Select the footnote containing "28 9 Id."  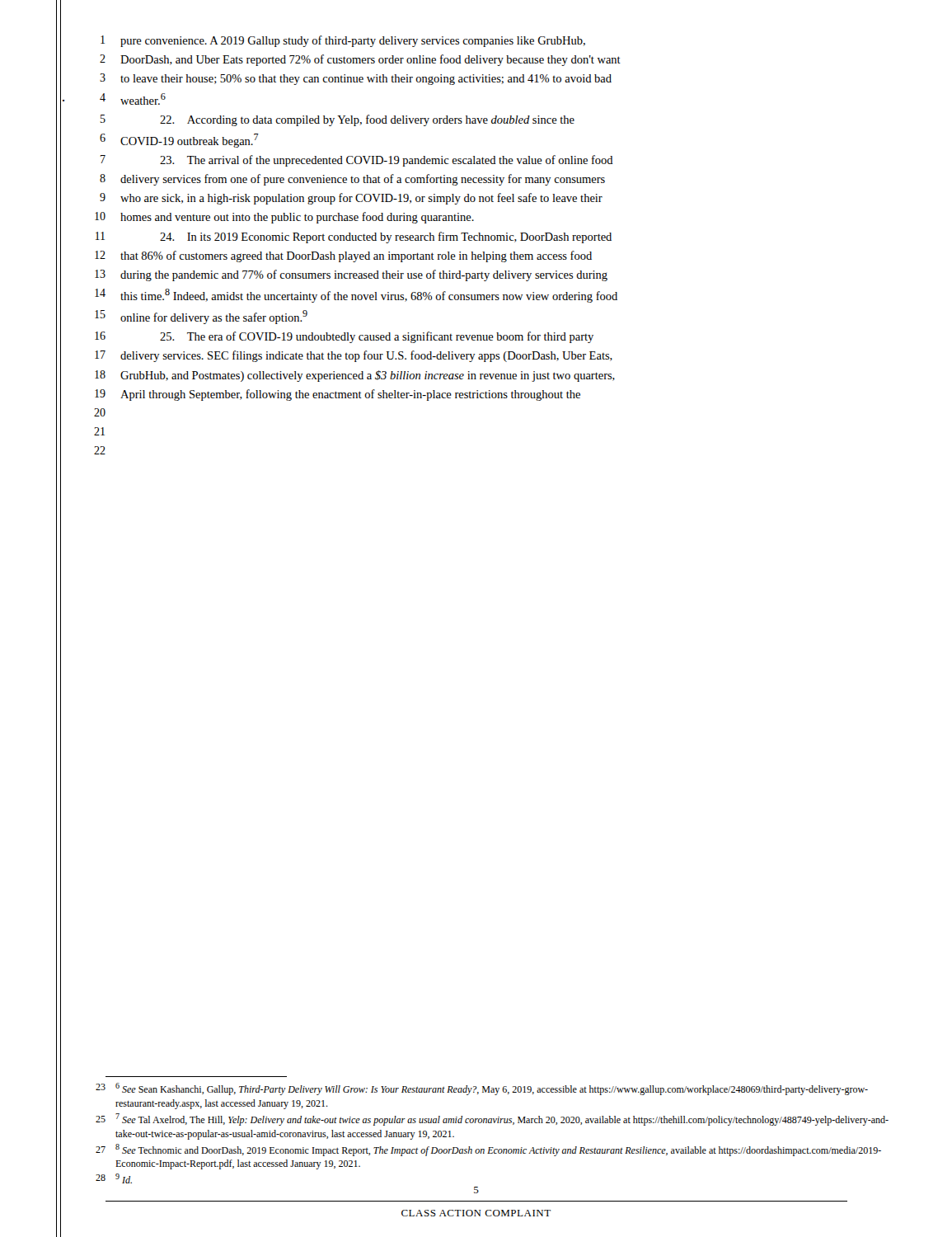click(x=114, y=1178)
